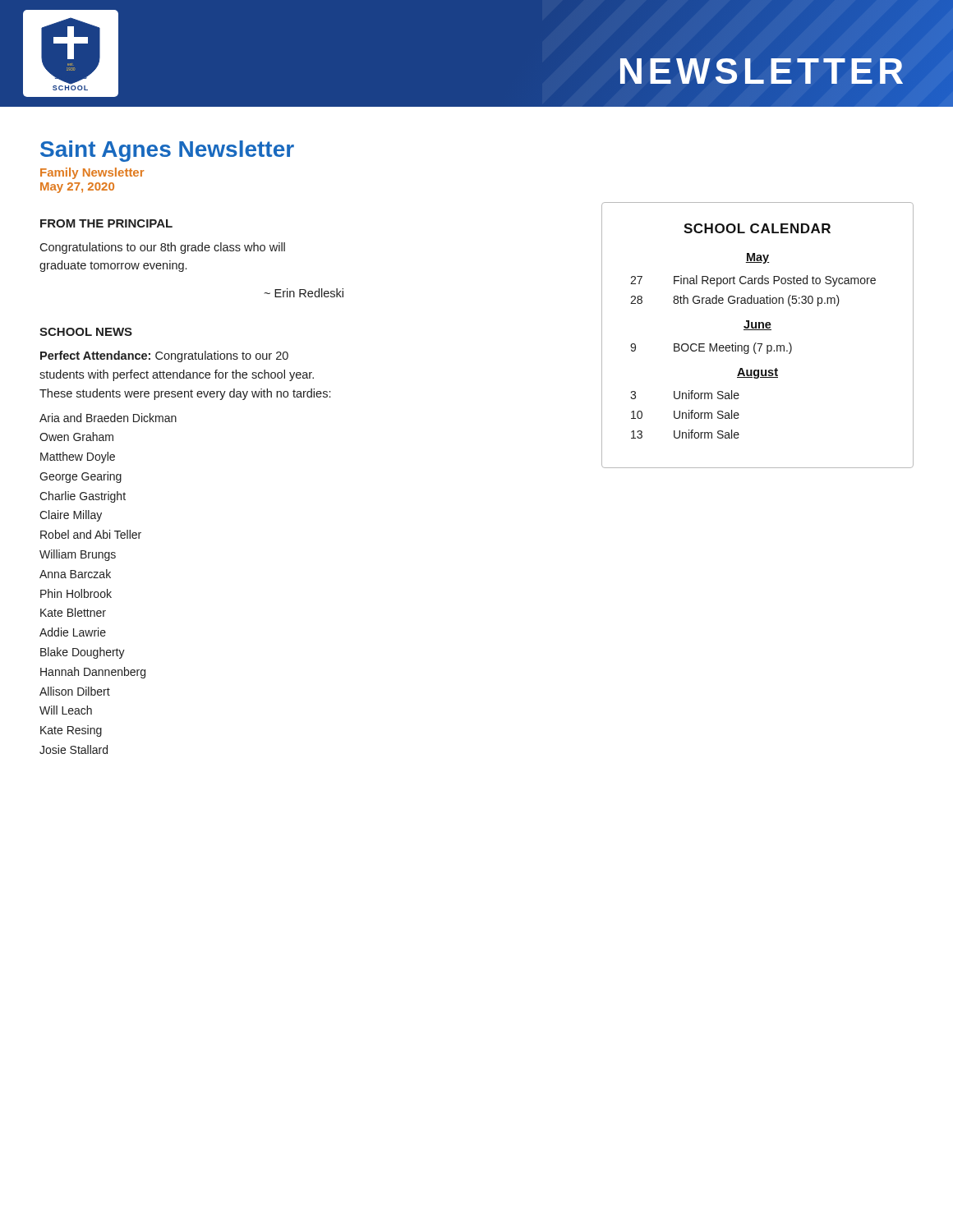This screenshot has height=1232, width=953.
Task: Navigate to the text block starting "Saint Agnes Newsletter"
Action: tap(167, 149)
